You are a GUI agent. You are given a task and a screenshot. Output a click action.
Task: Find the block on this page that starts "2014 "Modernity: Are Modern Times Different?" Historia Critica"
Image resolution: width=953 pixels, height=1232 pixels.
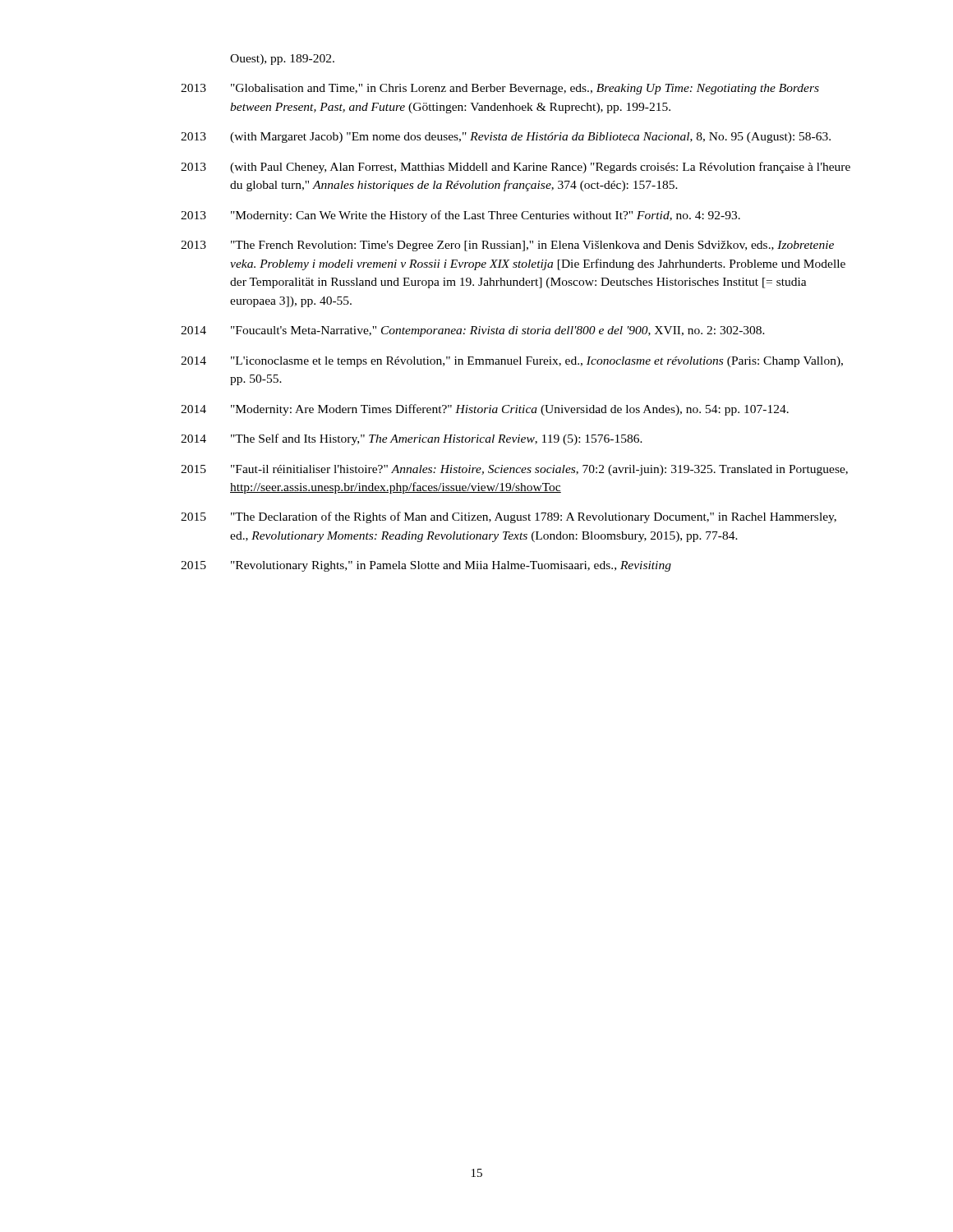pyautogui.click(x=518, y=409)
